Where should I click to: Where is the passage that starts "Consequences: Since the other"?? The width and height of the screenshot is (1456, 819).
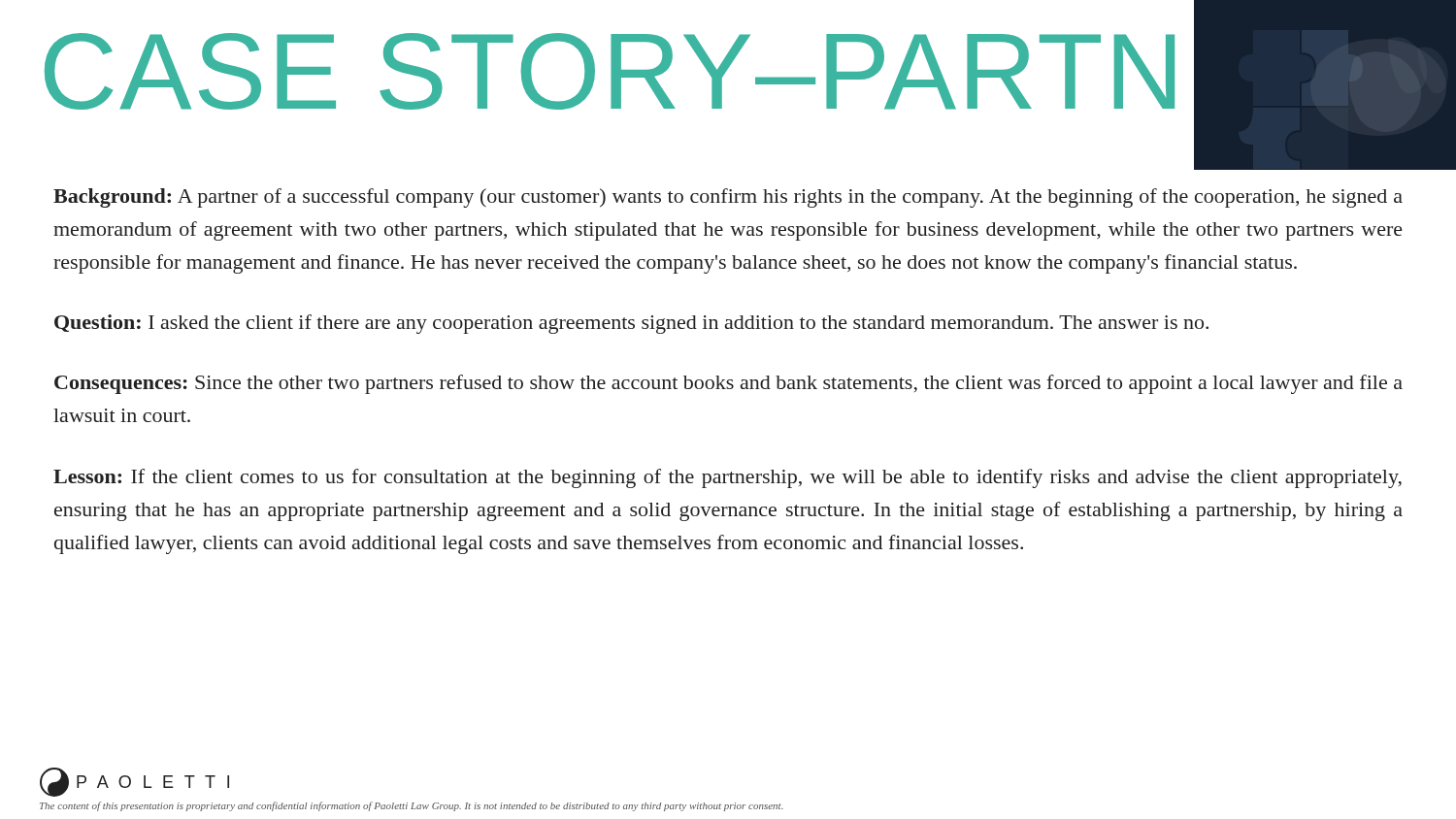point(728,399)
